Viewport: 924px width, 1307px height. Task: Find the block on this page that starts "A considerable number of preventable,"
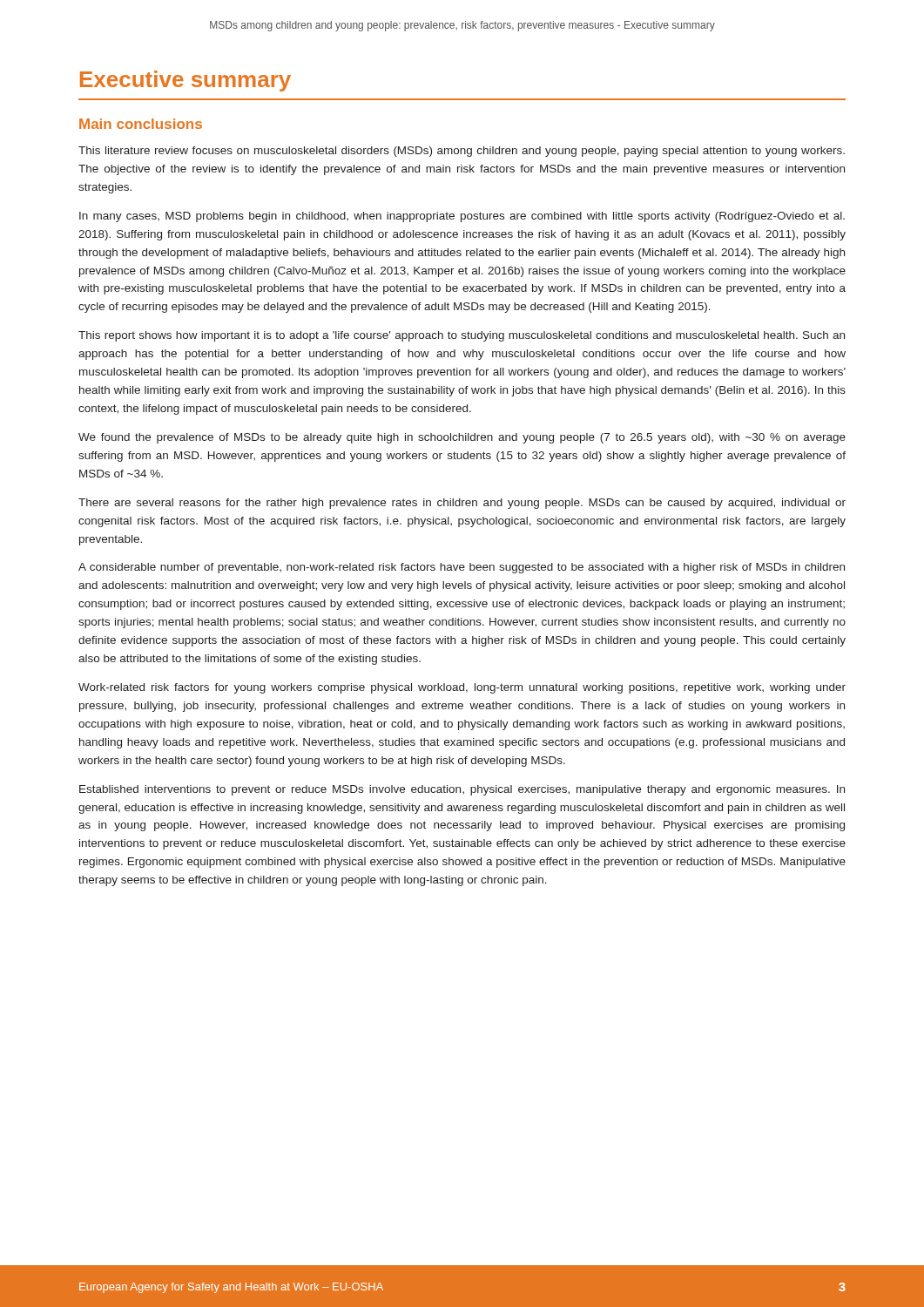click(462, 613)
